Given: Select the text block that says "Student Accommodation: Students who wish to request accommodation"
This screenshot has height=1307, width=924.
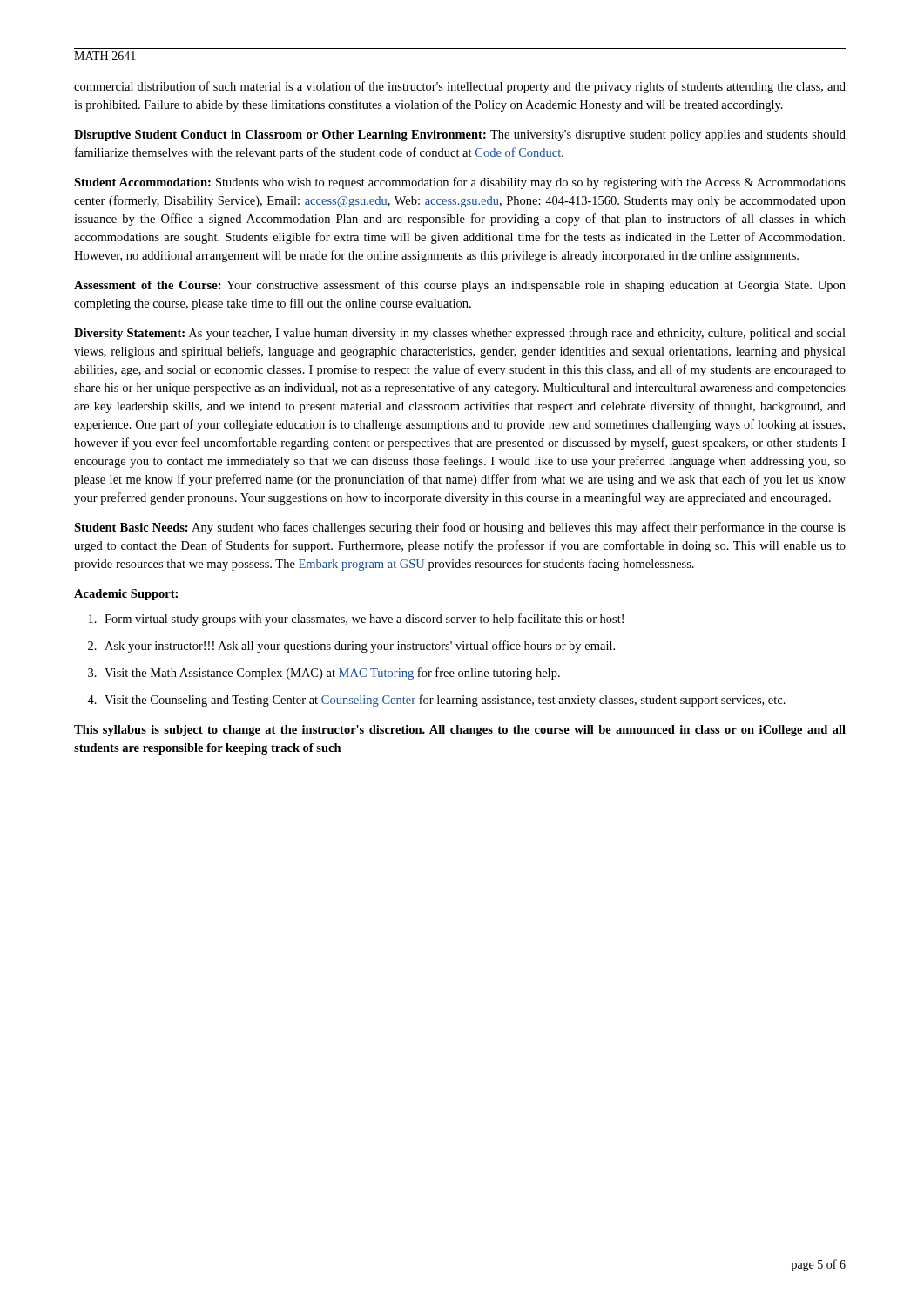Looking at the screenshot, I should (x=460, y=219).
